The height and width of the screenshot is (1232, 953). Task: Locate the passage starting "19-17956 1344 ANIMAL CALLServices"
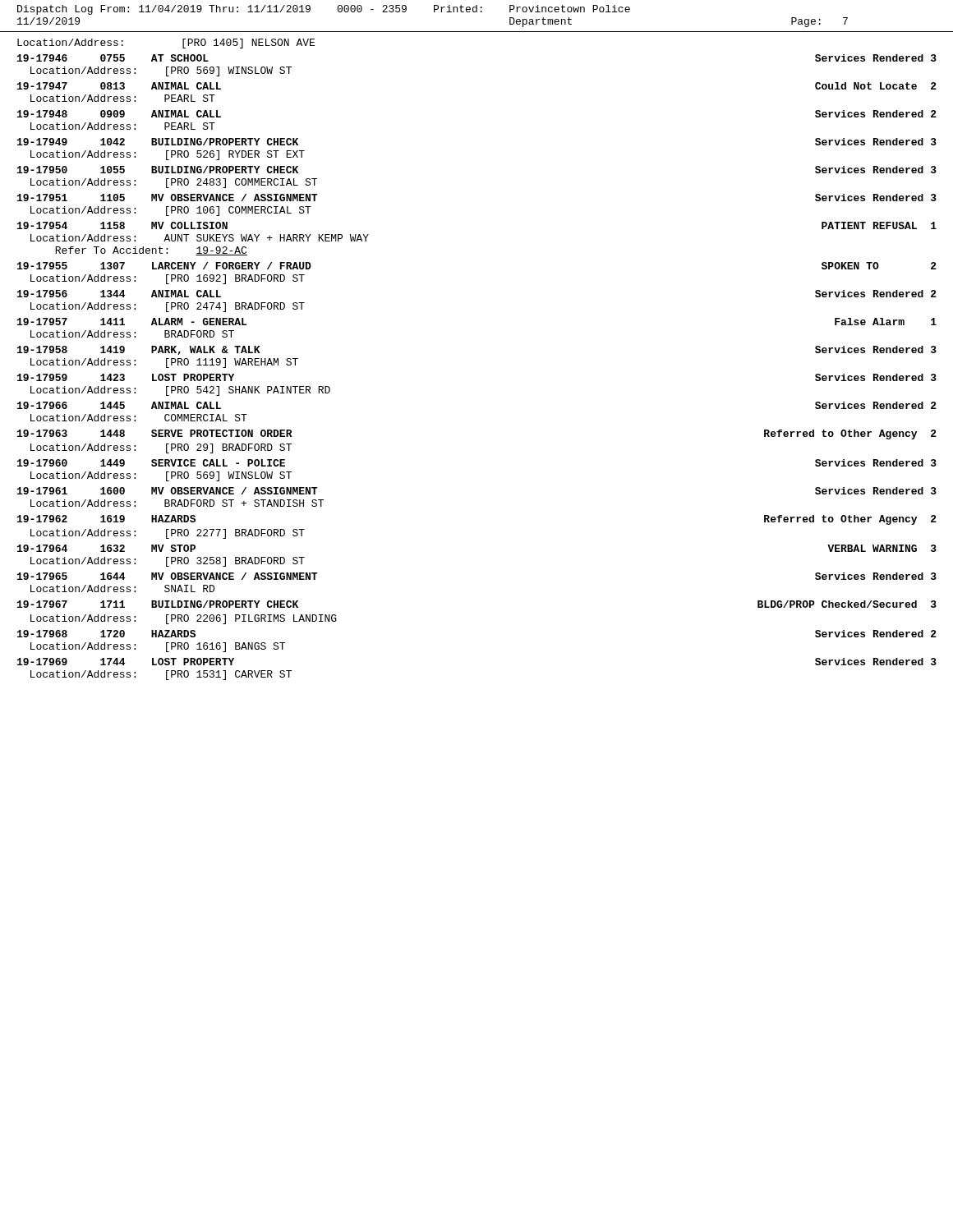coord(45,294)
